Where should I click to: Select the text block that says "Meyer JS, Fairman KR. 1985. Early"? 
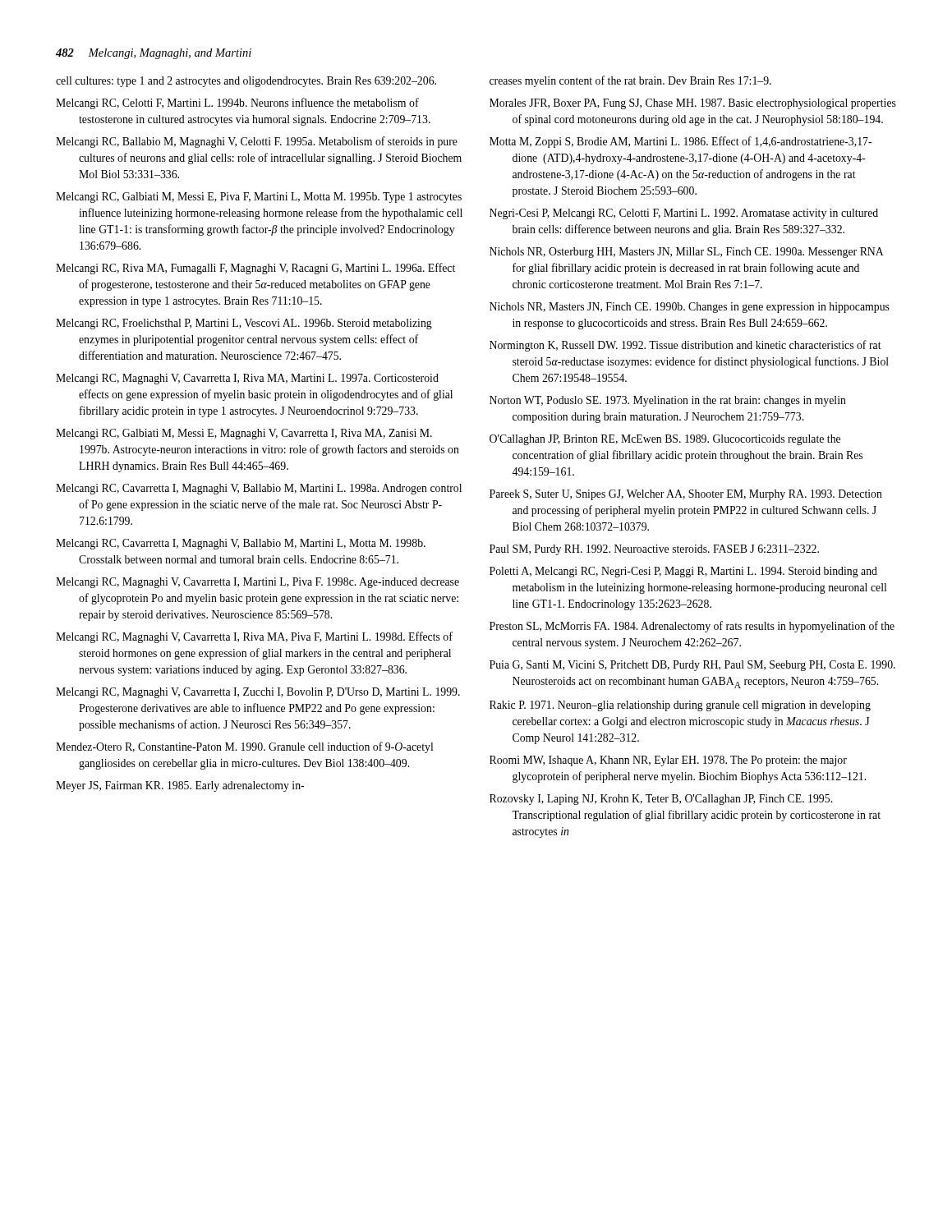pos(180,786)
